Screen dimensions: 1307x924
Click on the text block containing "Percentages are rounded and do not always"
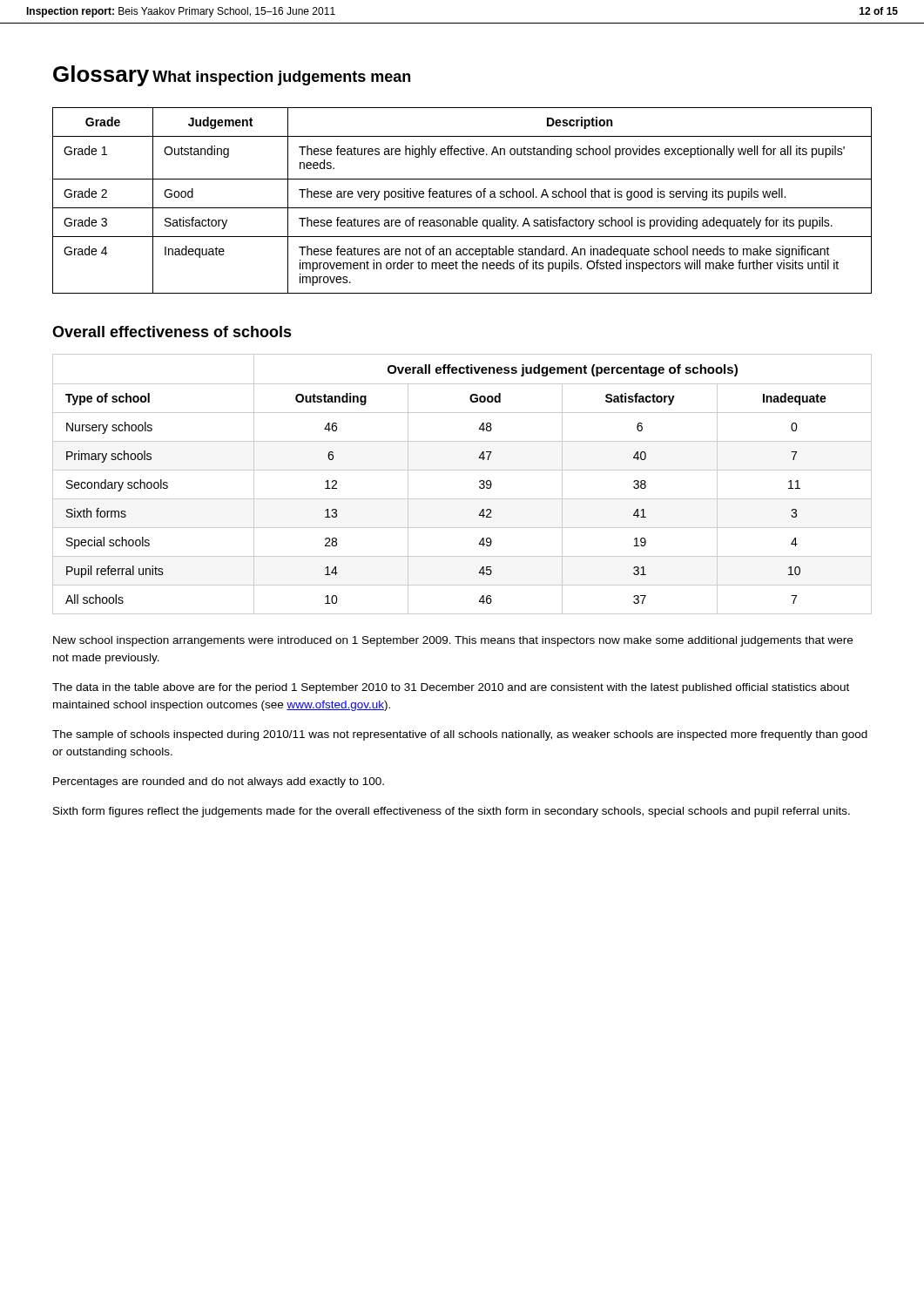point(219,782)
